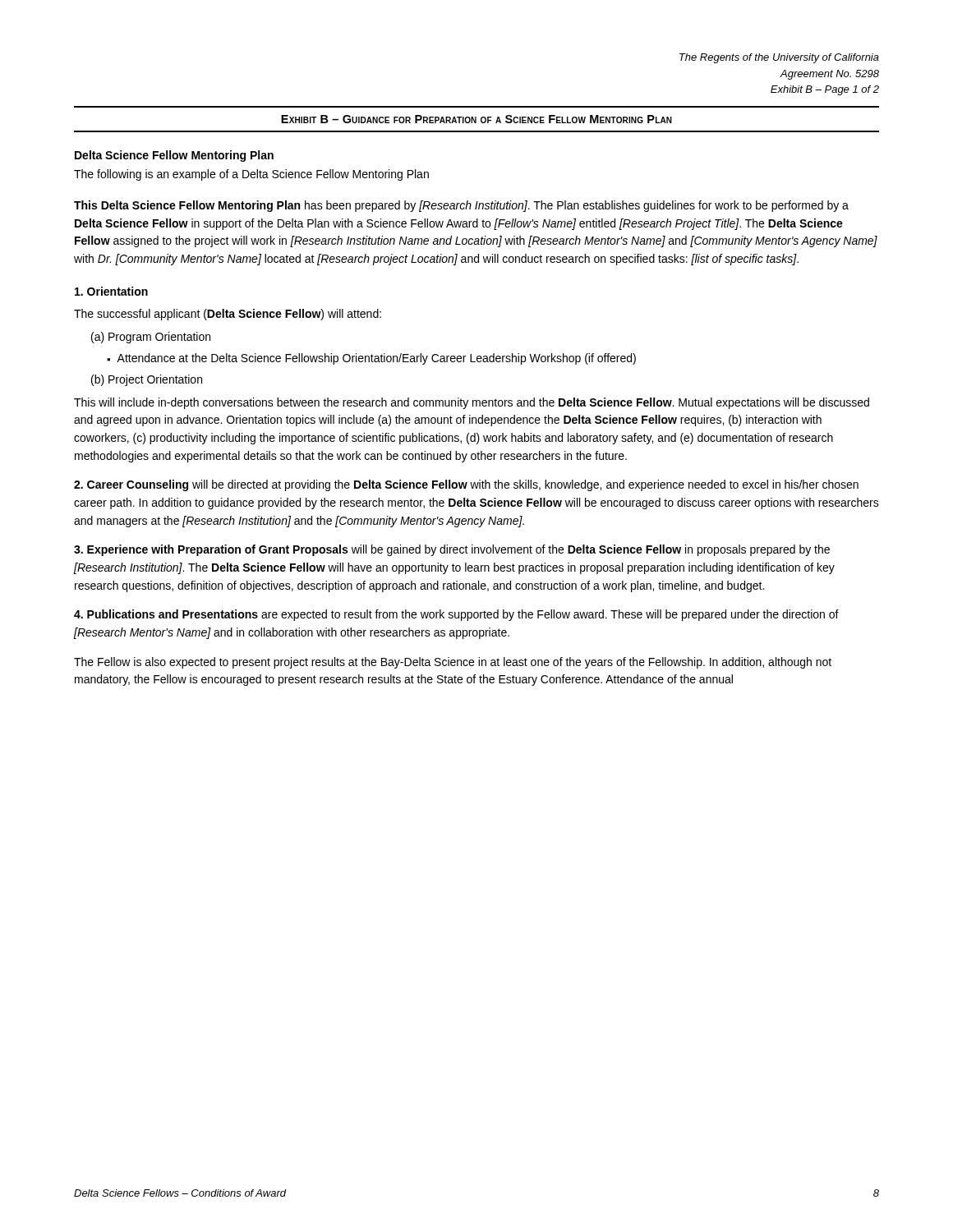
Task: Locate the section header that reads "1. Orientation"
Action: (x=111, y=291)
